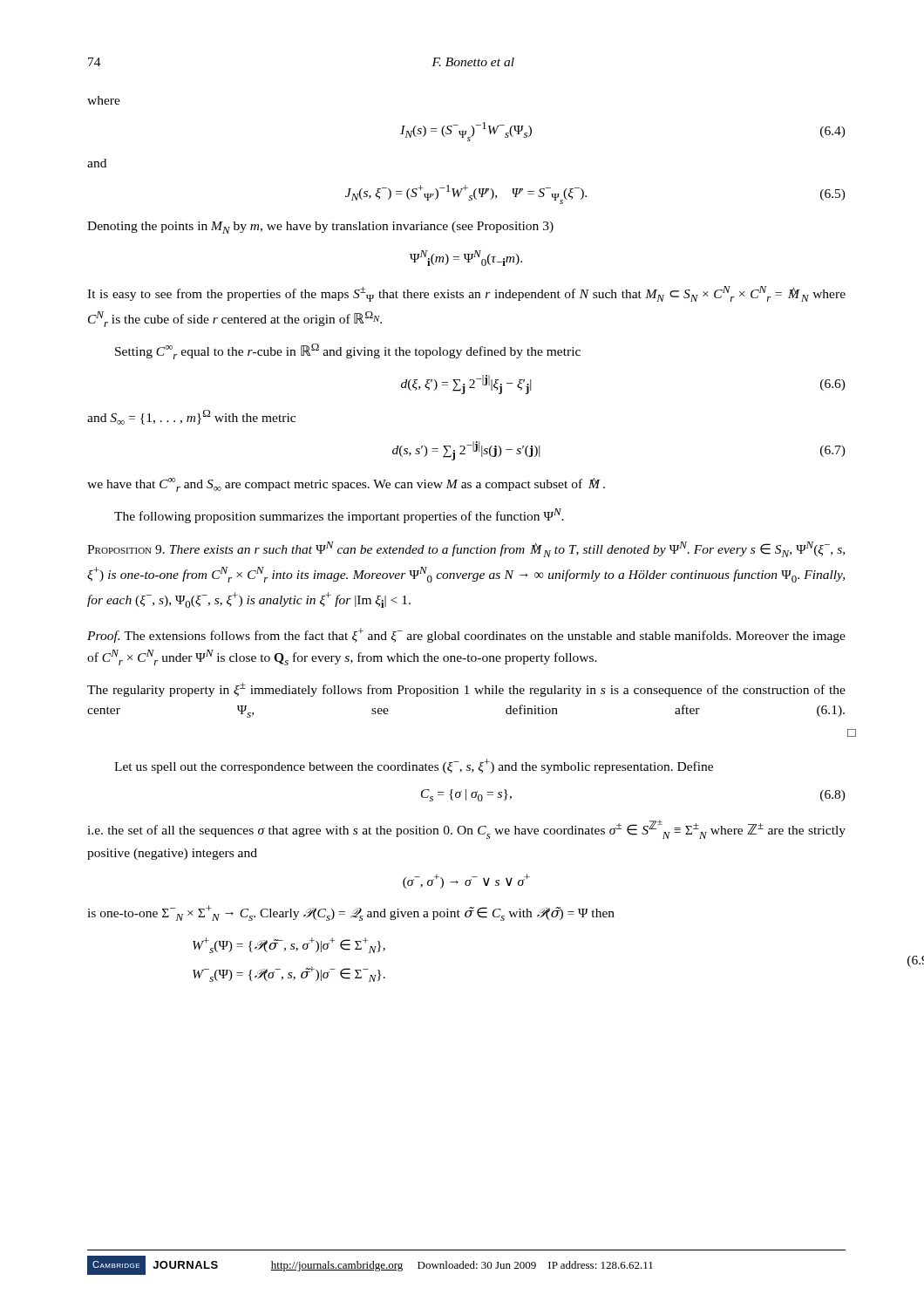924x1308 pixels.
Task: Find the element starting "Cs = {σ | σ0 ="
Action: click(x=466, y=795)
